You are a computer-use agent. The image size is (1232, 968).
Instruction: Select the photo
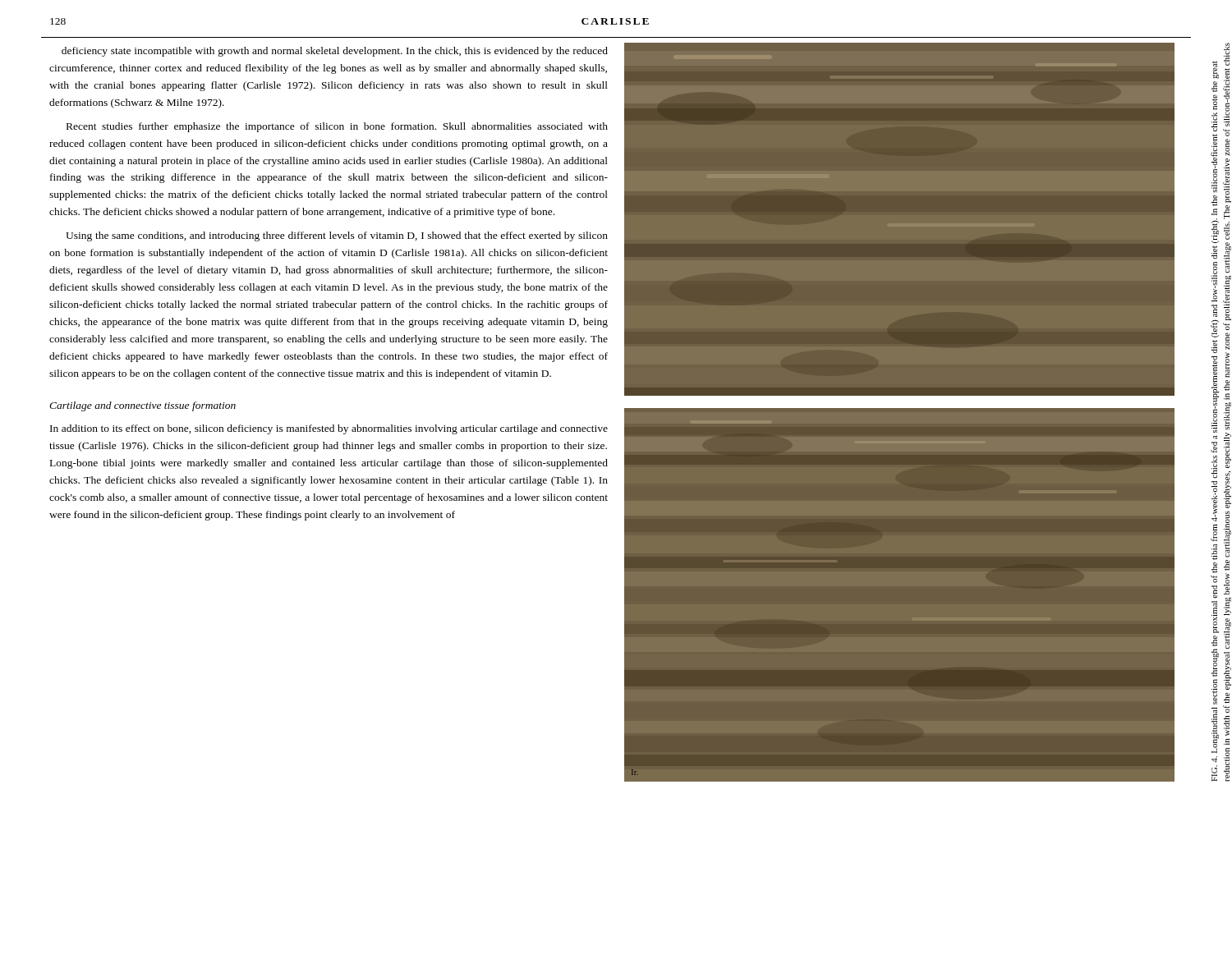click(x=910, y=412)
